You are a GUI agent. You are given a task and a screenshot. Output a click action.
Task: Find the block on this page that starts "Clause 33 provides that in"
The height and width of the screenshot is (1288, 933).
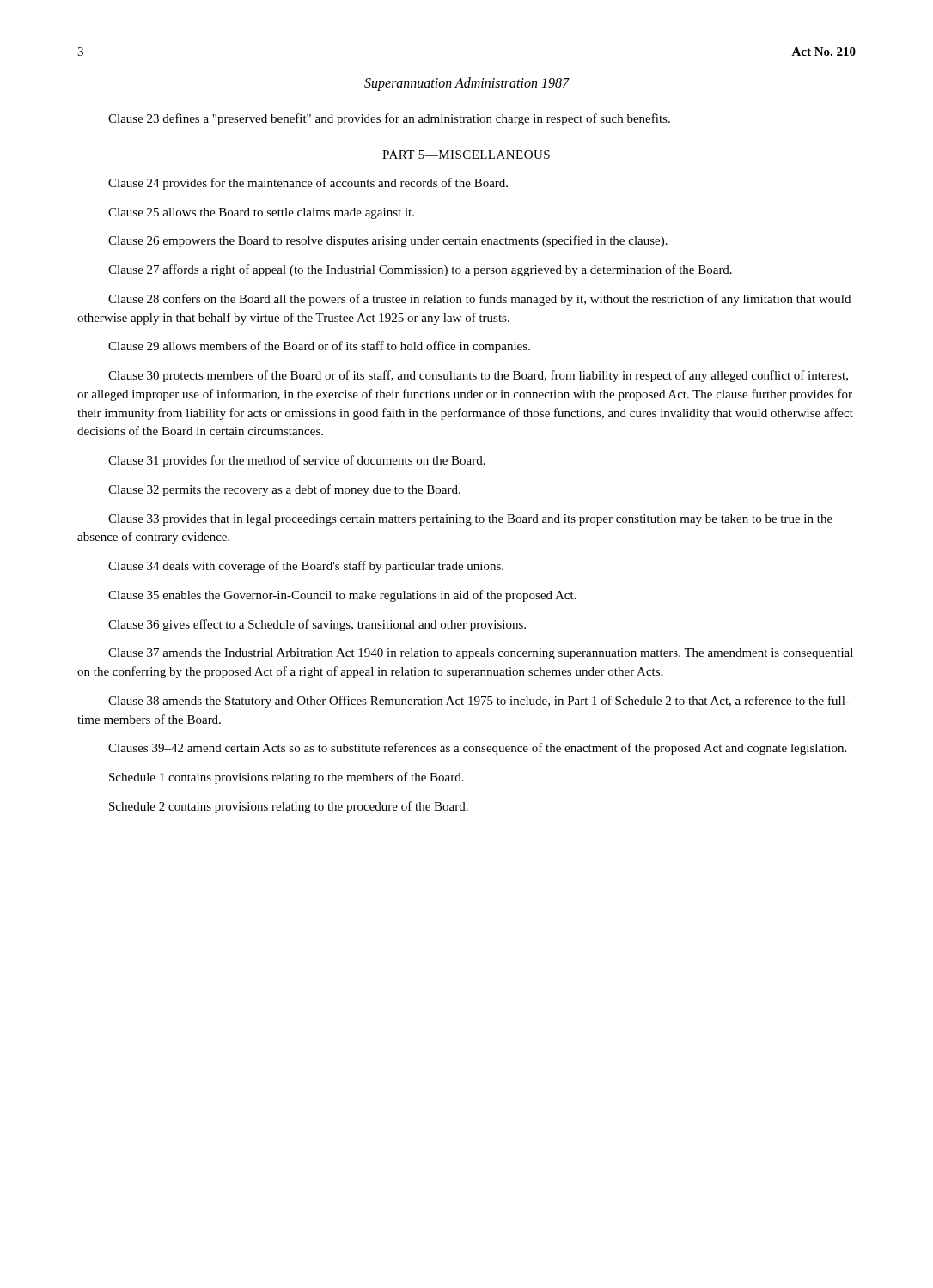pyautogui.click(x=455, y=528)
